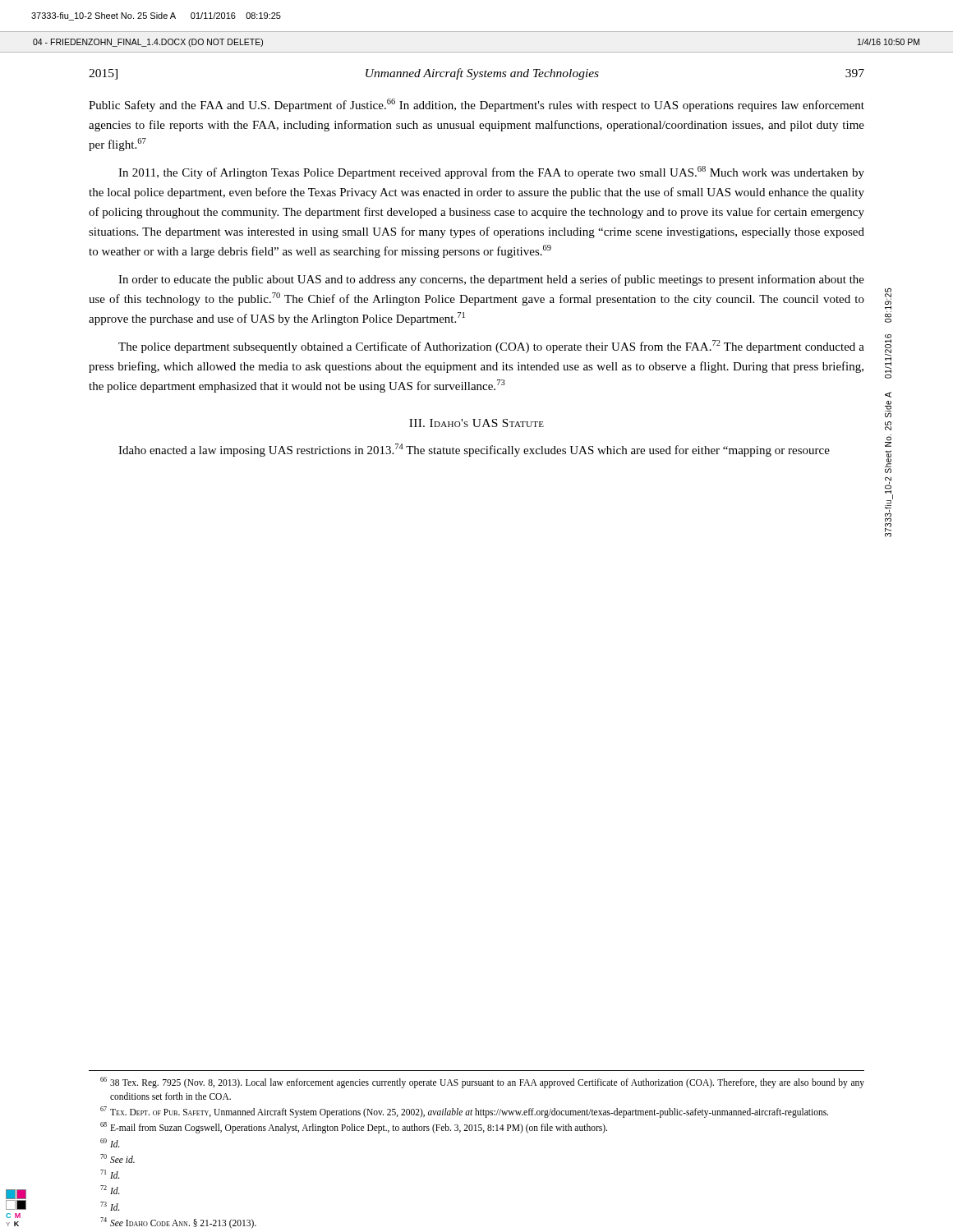Click on the text starting "In 2011, the"
953x1232 pixels.
[476, 212]
